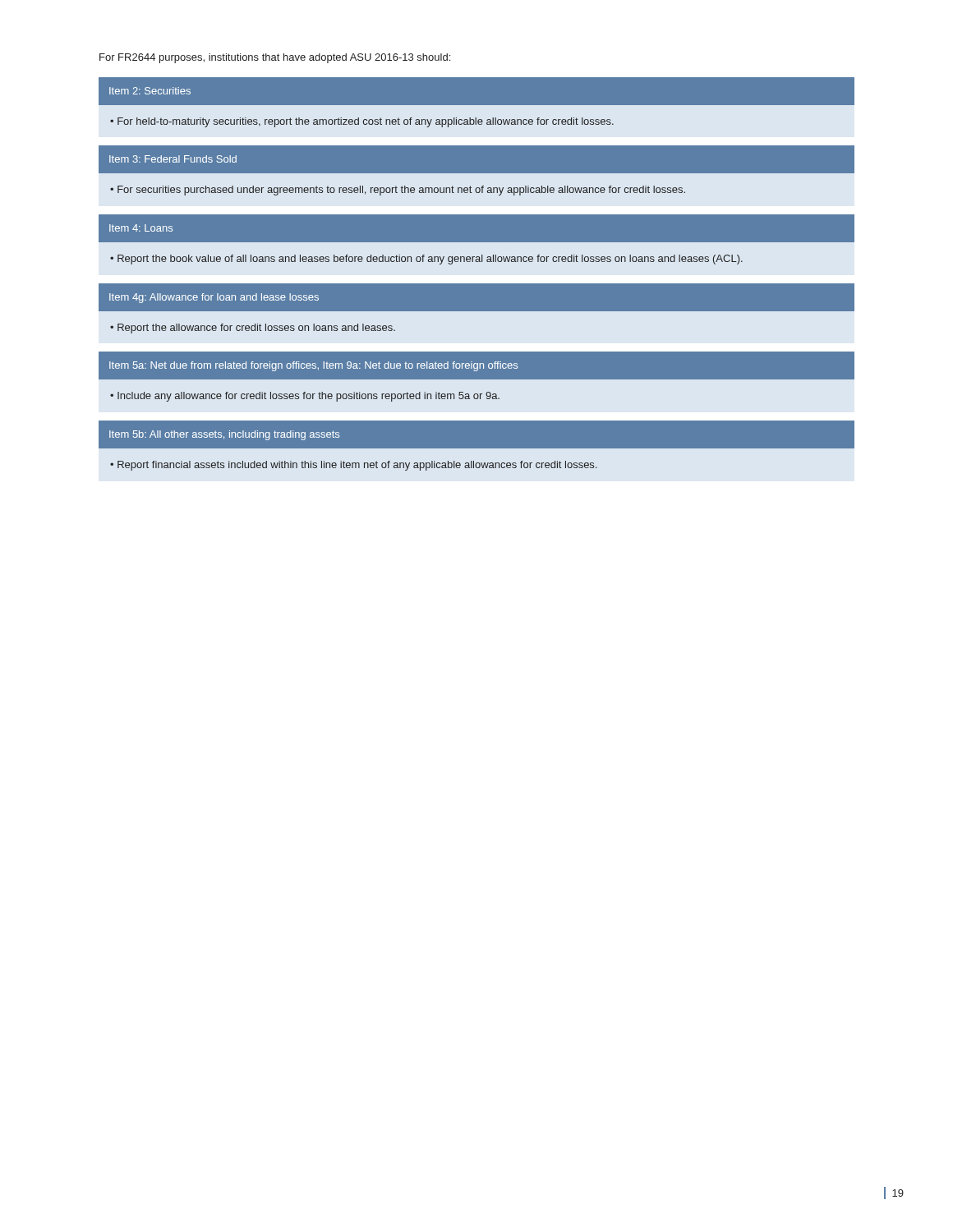The height and width of the screenshot is (1232, 953).
Task: Locate the section header with the text "Item 3: Federal Funds"
Action: pos(173,159)
